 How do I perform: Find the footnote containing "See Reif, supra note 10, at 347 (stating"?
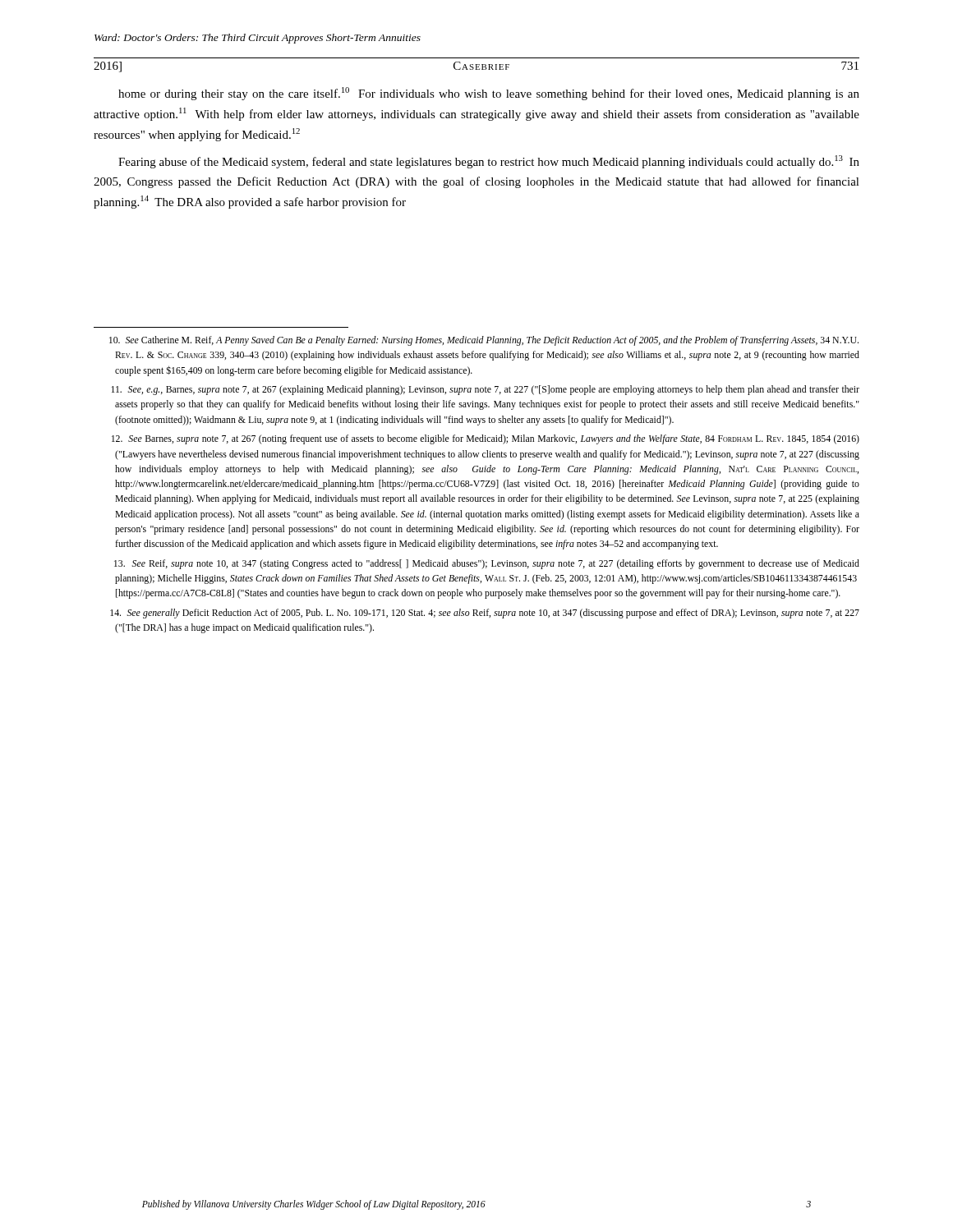tap(476, 578)
